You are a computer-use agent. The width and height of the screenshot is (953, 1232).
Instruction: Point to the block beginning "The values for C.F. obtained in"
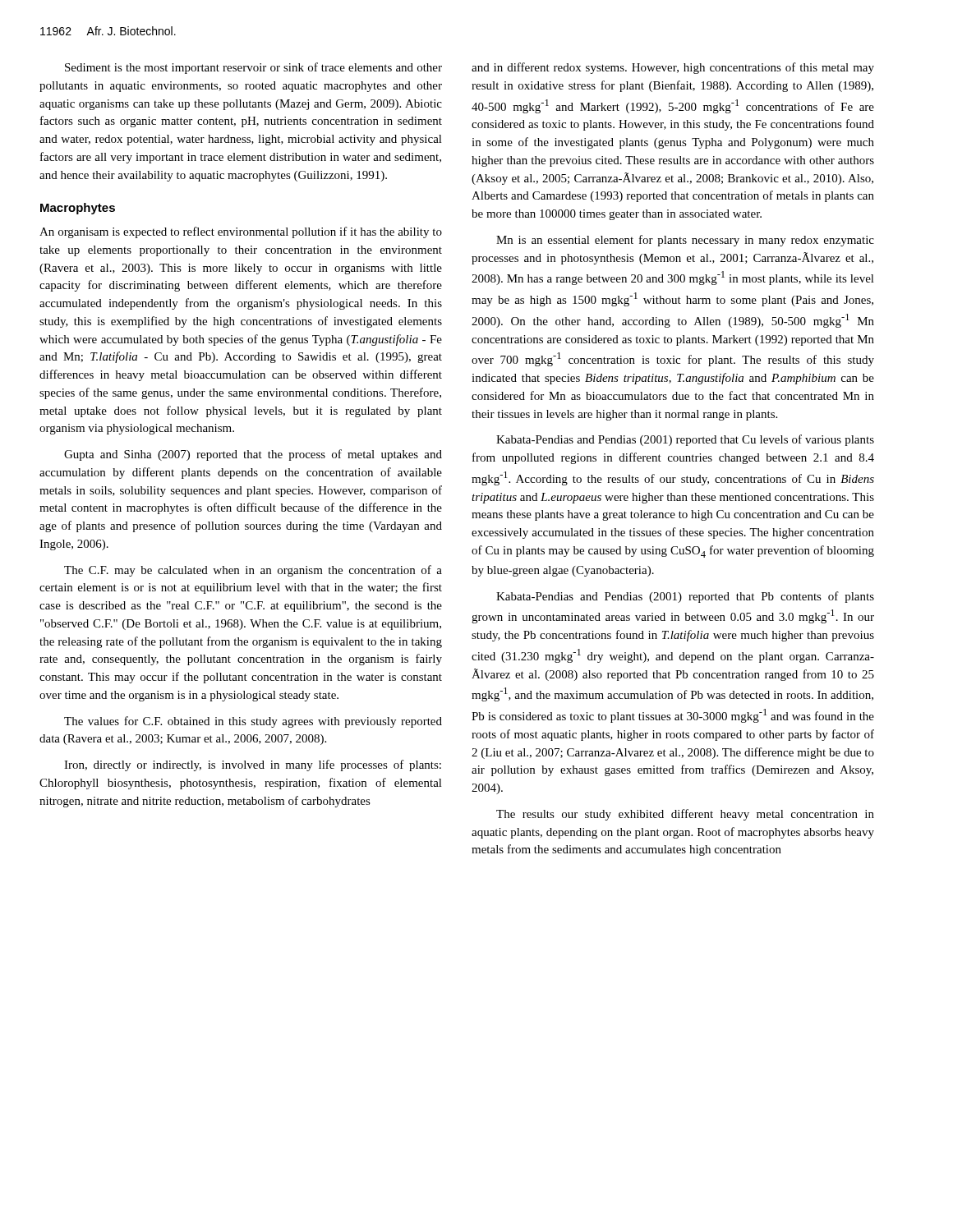(x=241, y=730)
